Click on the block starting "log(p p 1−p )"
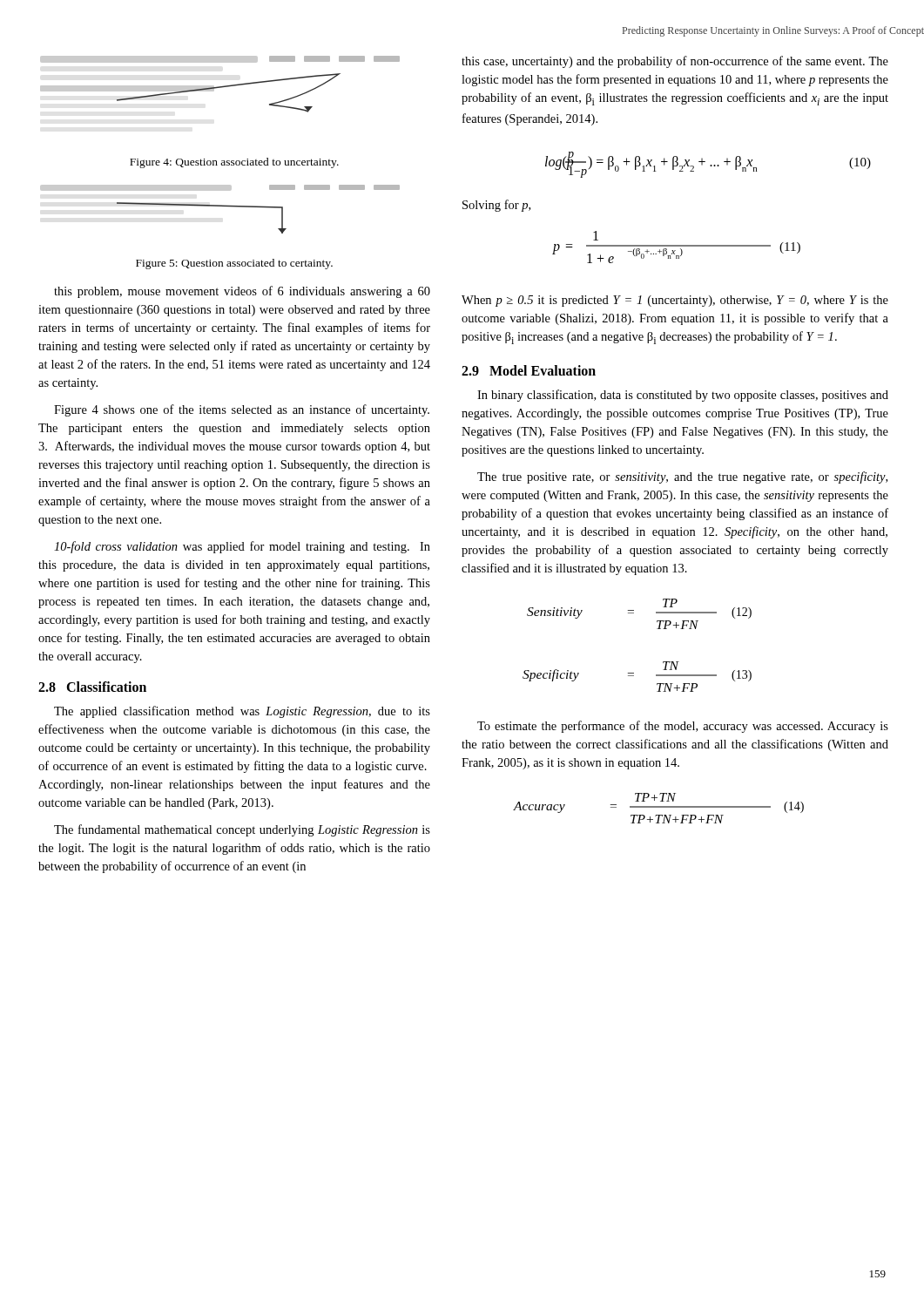 coord(675,163)
